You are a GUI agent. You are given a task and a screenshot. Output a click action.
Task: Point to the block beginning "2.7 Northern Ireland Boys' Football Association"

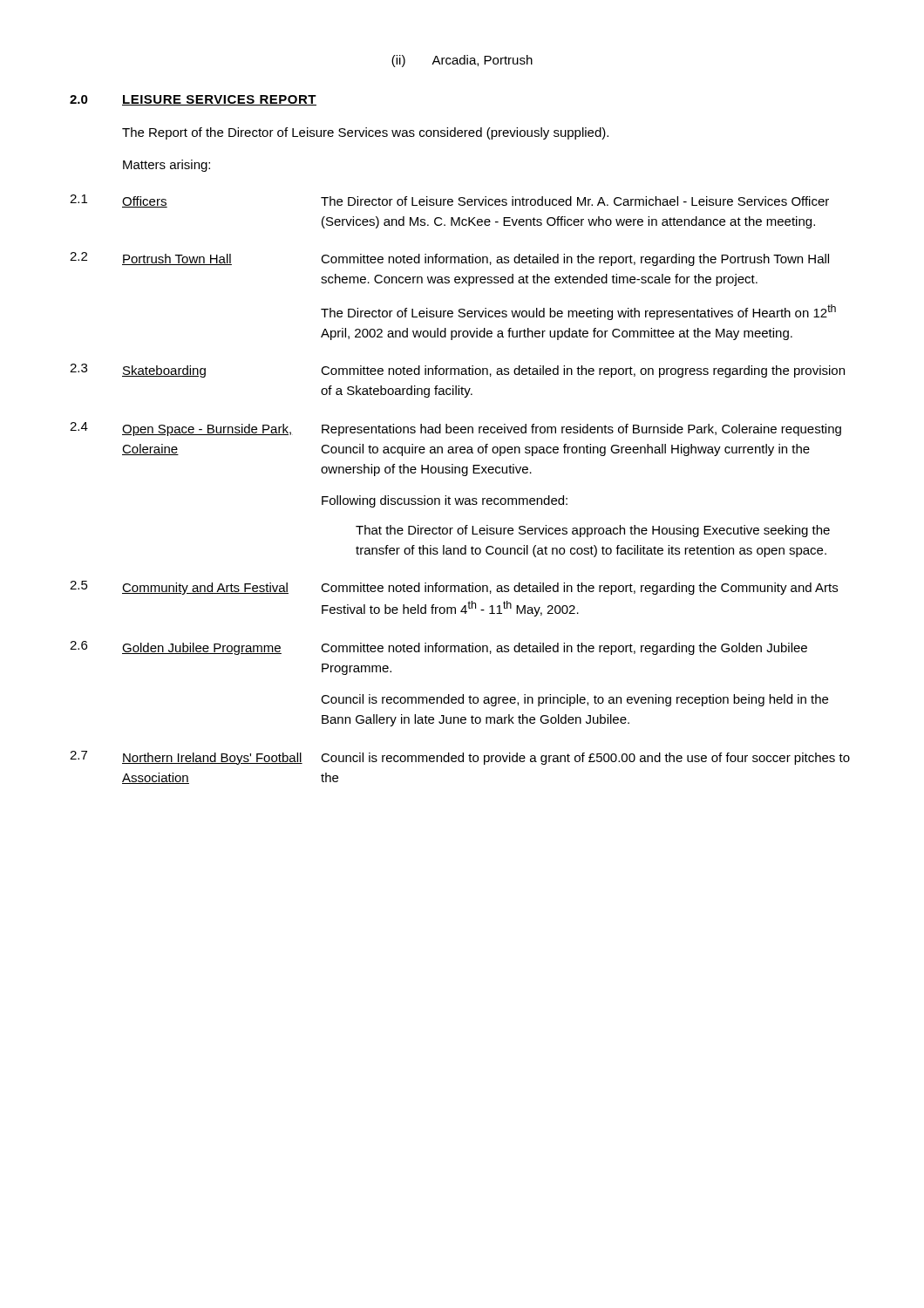(x=462, y=767)
